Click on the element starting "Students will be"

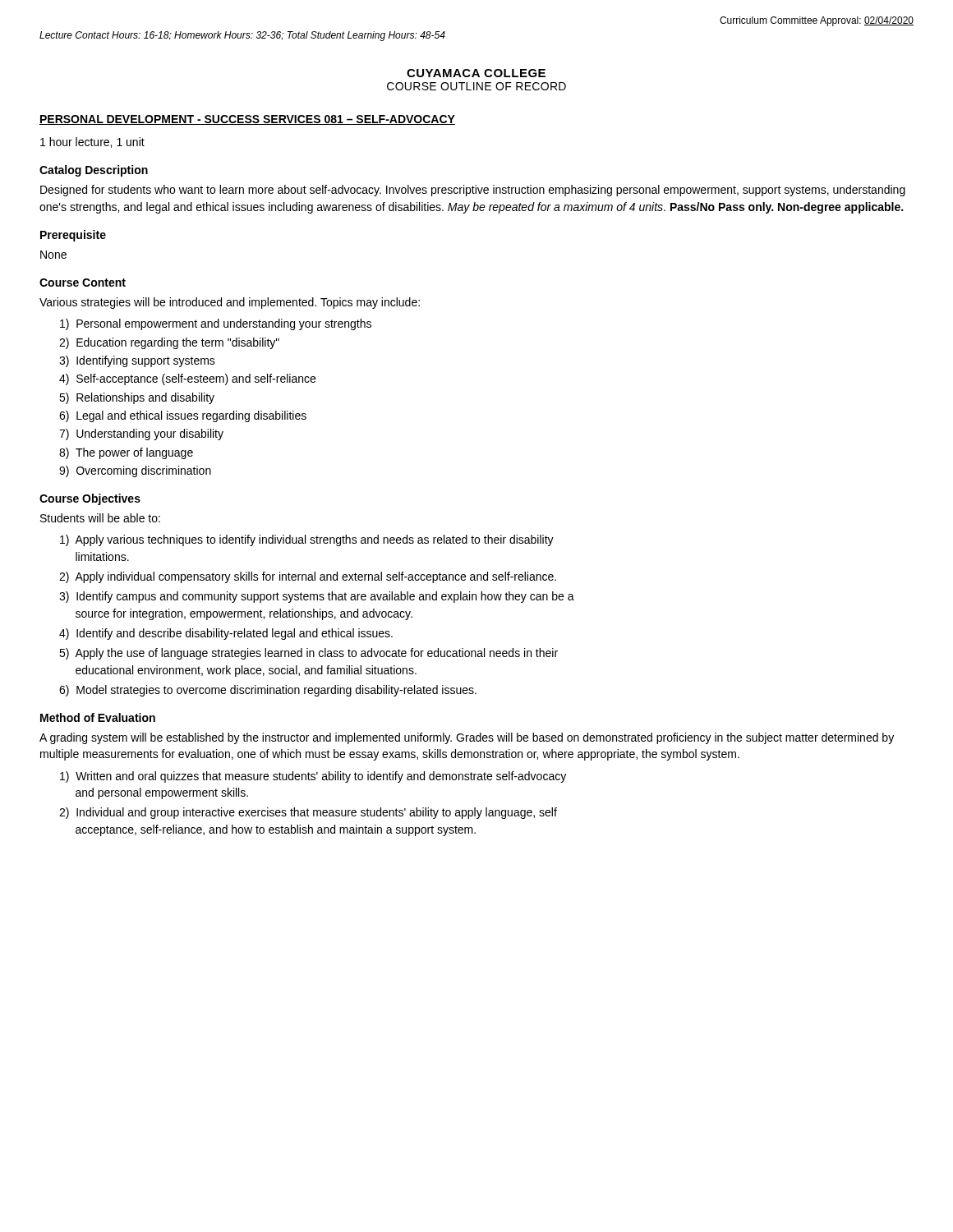coord(100,518)
